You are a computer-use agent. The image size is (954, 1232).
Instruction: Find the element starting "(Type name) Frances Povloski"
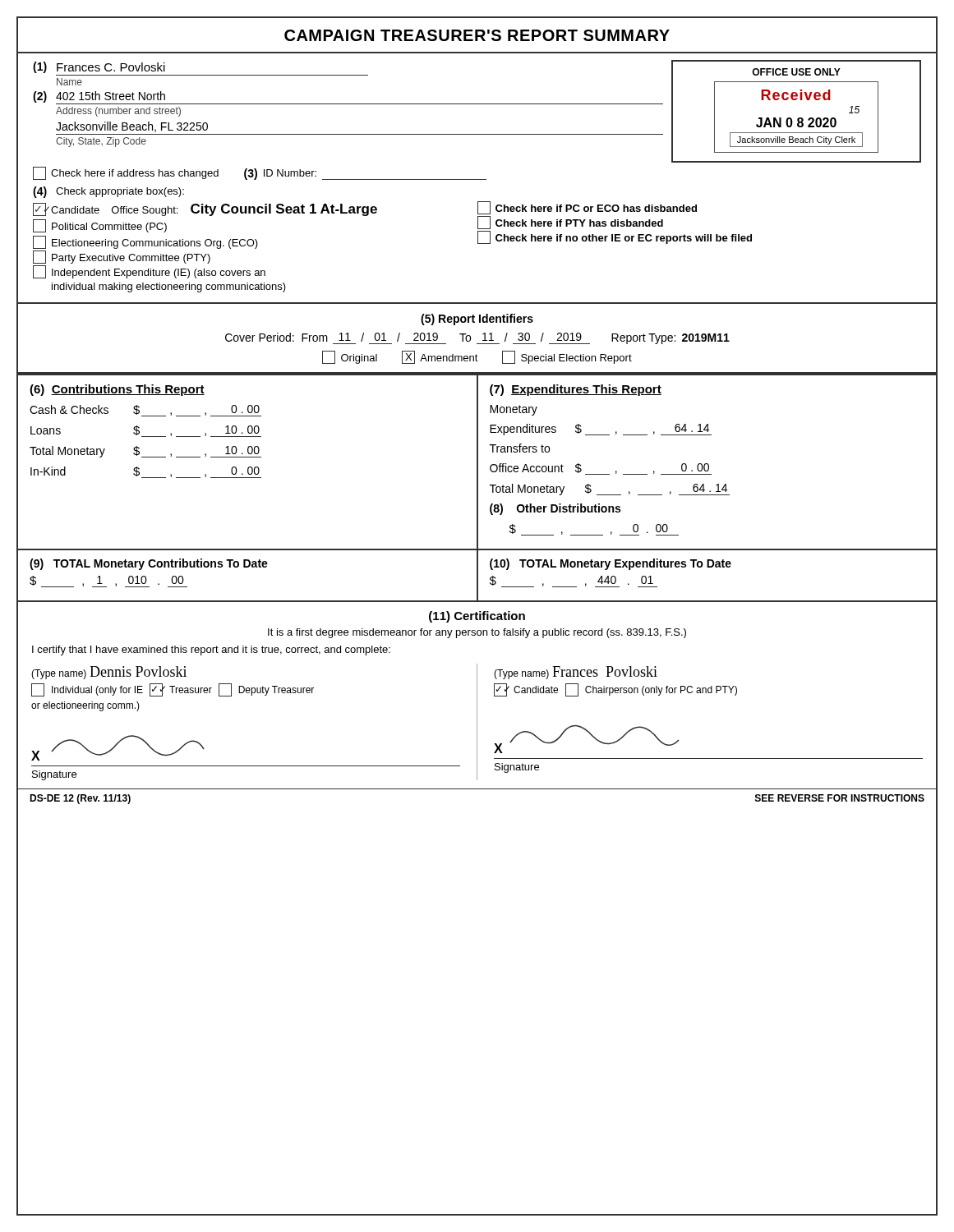click(x=576, y=673)
